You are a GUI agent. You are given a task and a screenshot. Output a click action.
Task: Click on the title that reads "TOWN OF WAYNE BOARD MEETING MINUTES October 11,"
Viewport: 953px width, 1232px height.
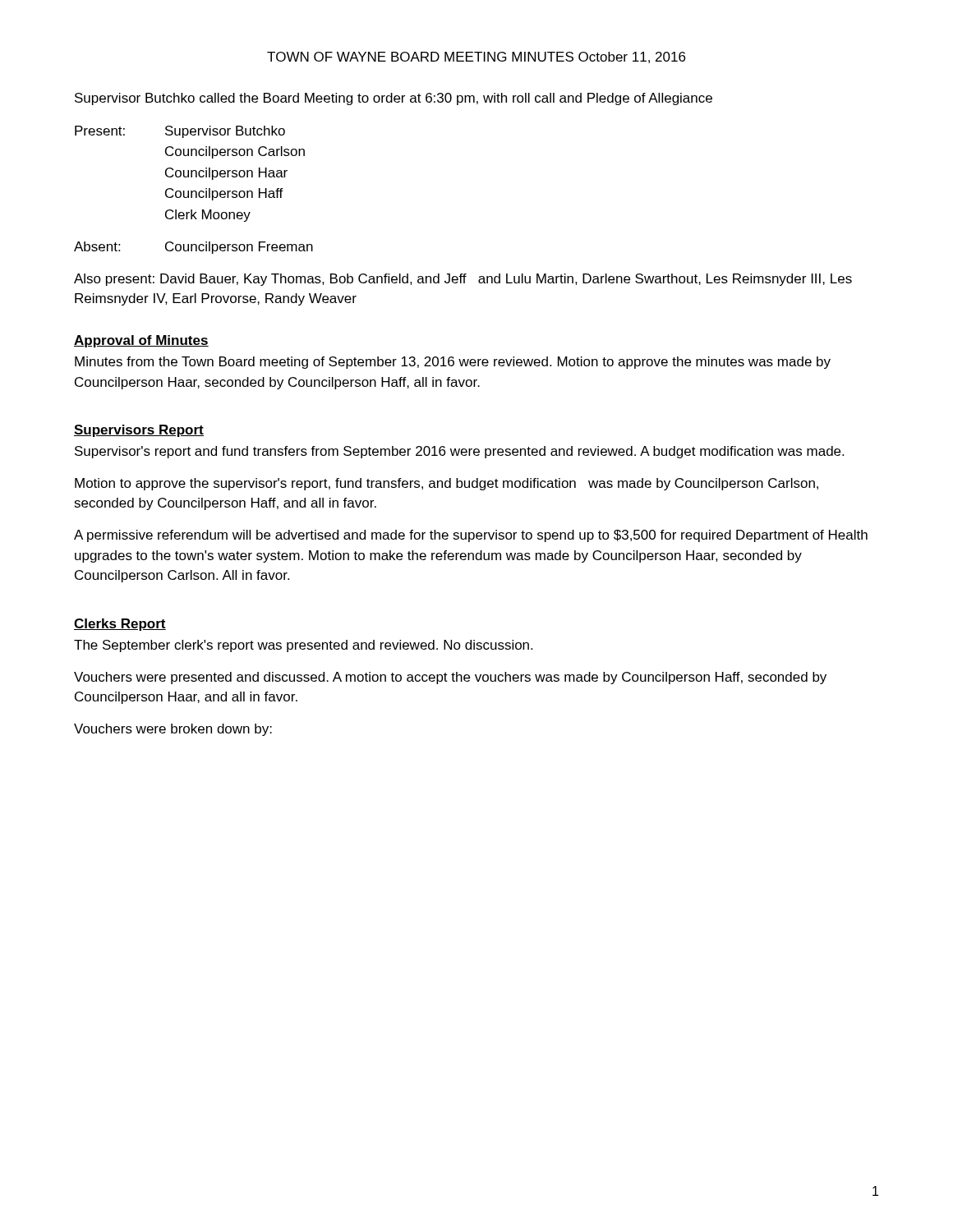point(476,57)
